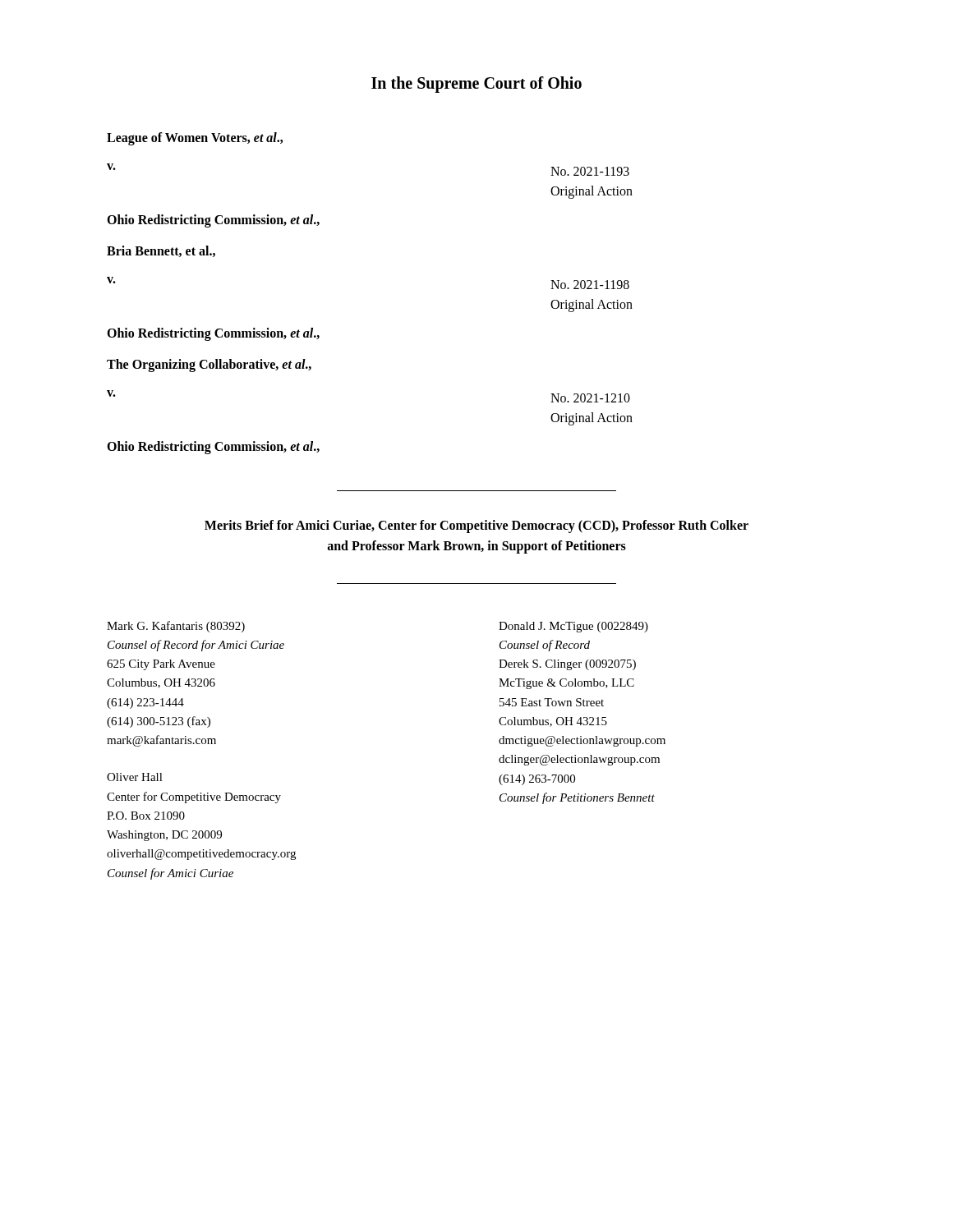Image resolution: width=953 pixels, height=1232 pixels.
Task: Click on the block starting "Bria Bennett, et al.,"
Action: point(161,251)
